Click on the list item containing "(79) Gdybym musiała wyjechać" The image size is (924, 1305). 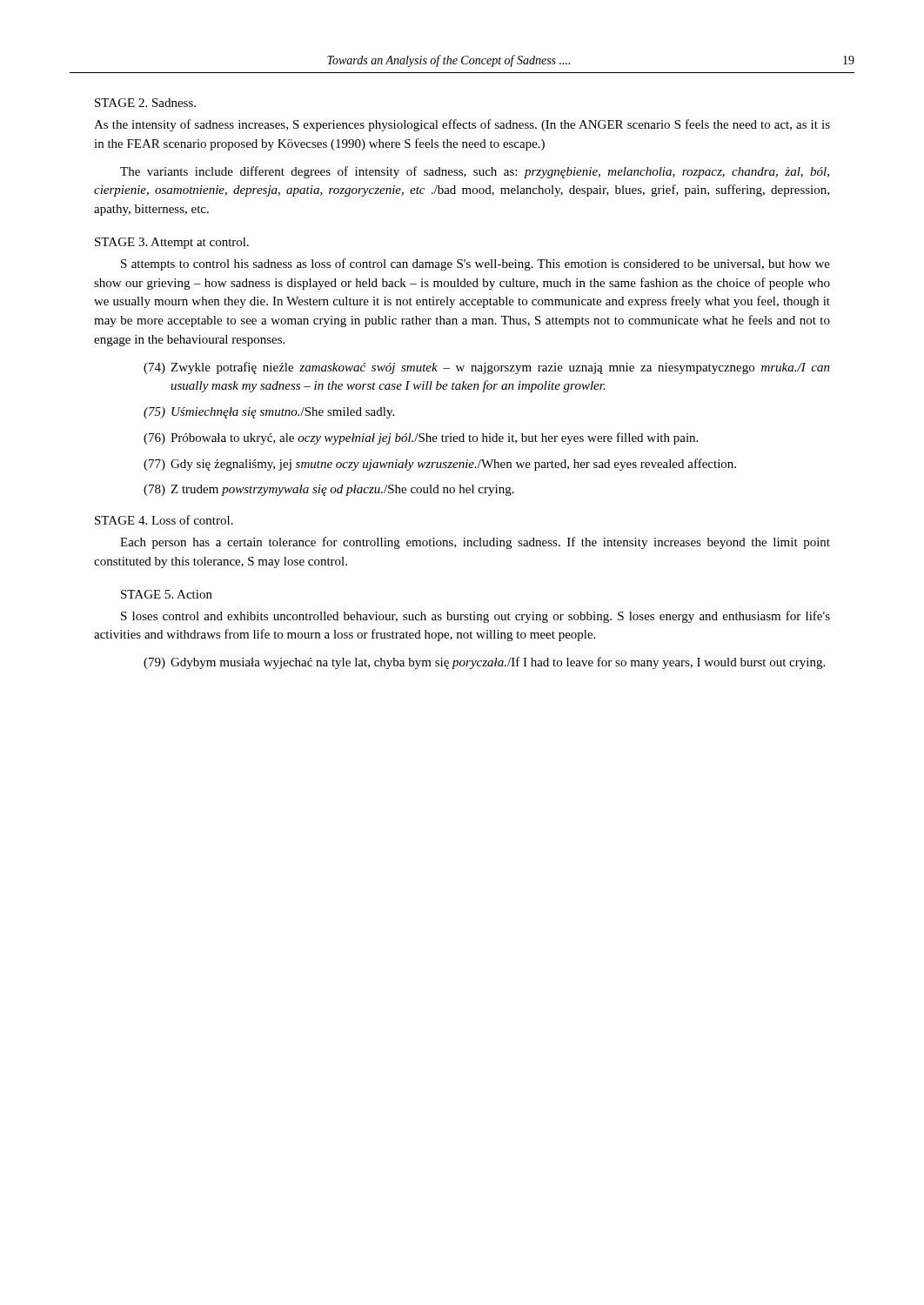479,663
